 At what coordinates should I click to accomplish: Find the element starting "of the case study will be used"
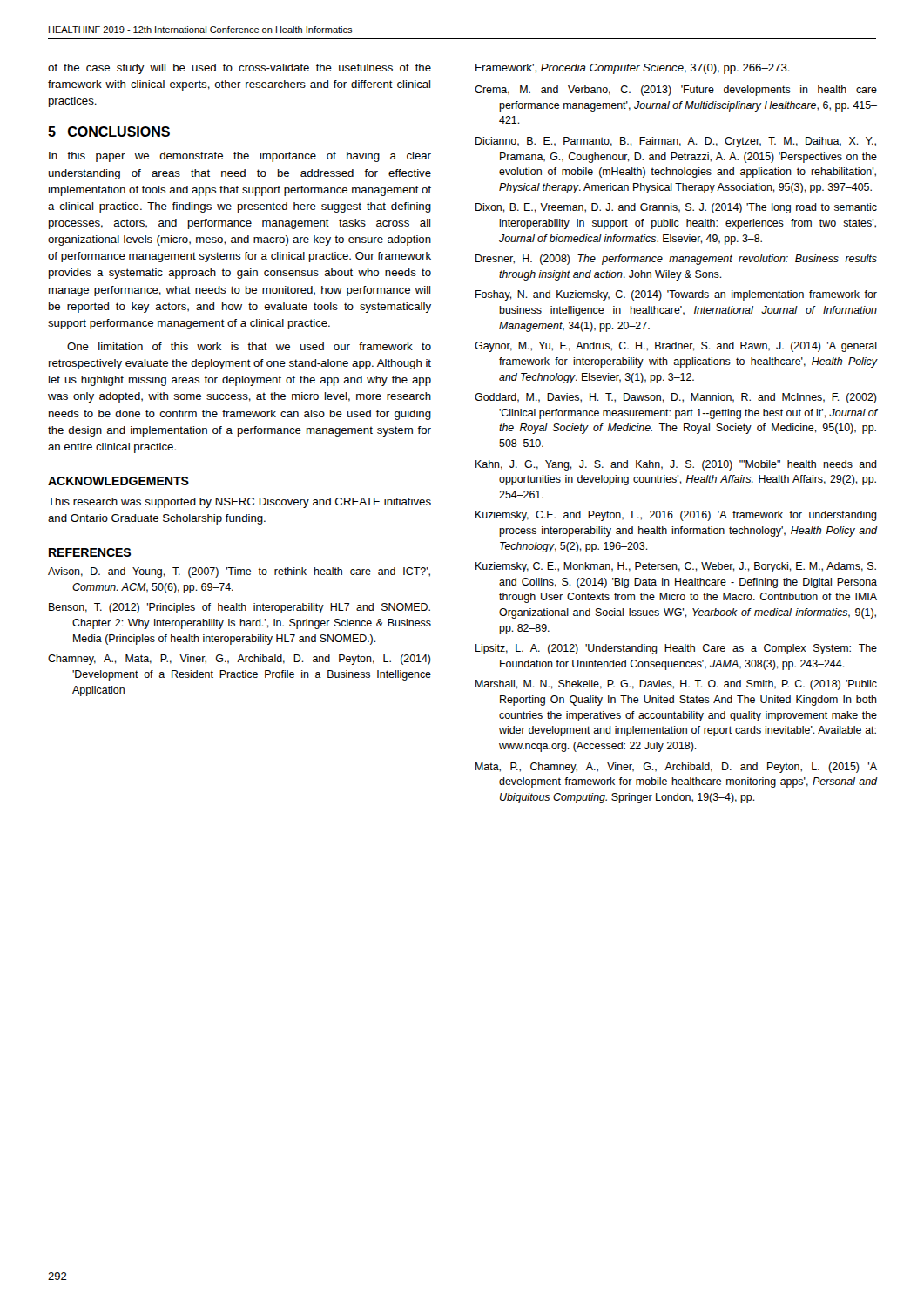239,84
